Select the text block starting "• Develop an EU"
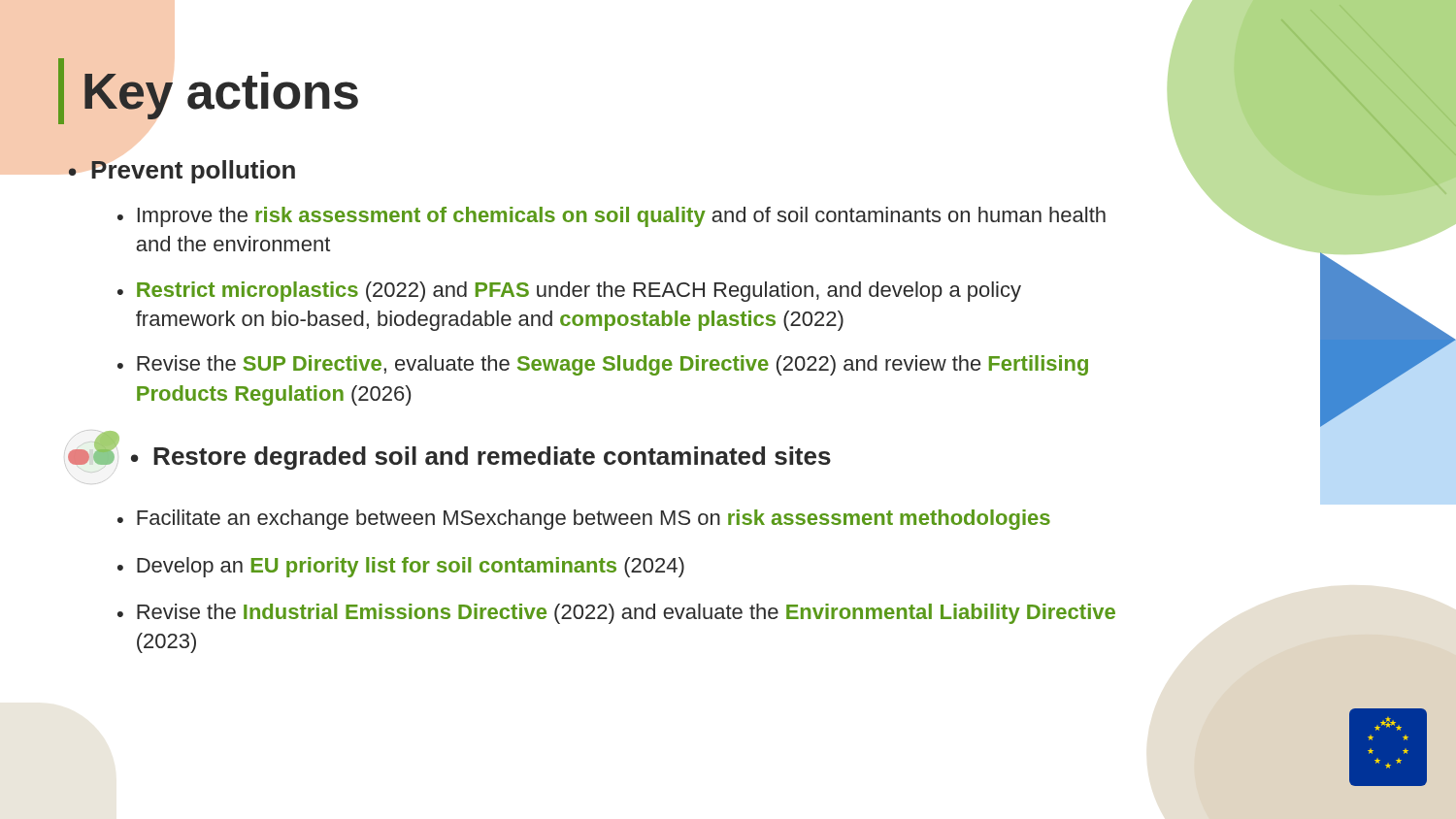The height and width of the screenshot is (819, 1456). pyautogui.click(x=401, y=566)
